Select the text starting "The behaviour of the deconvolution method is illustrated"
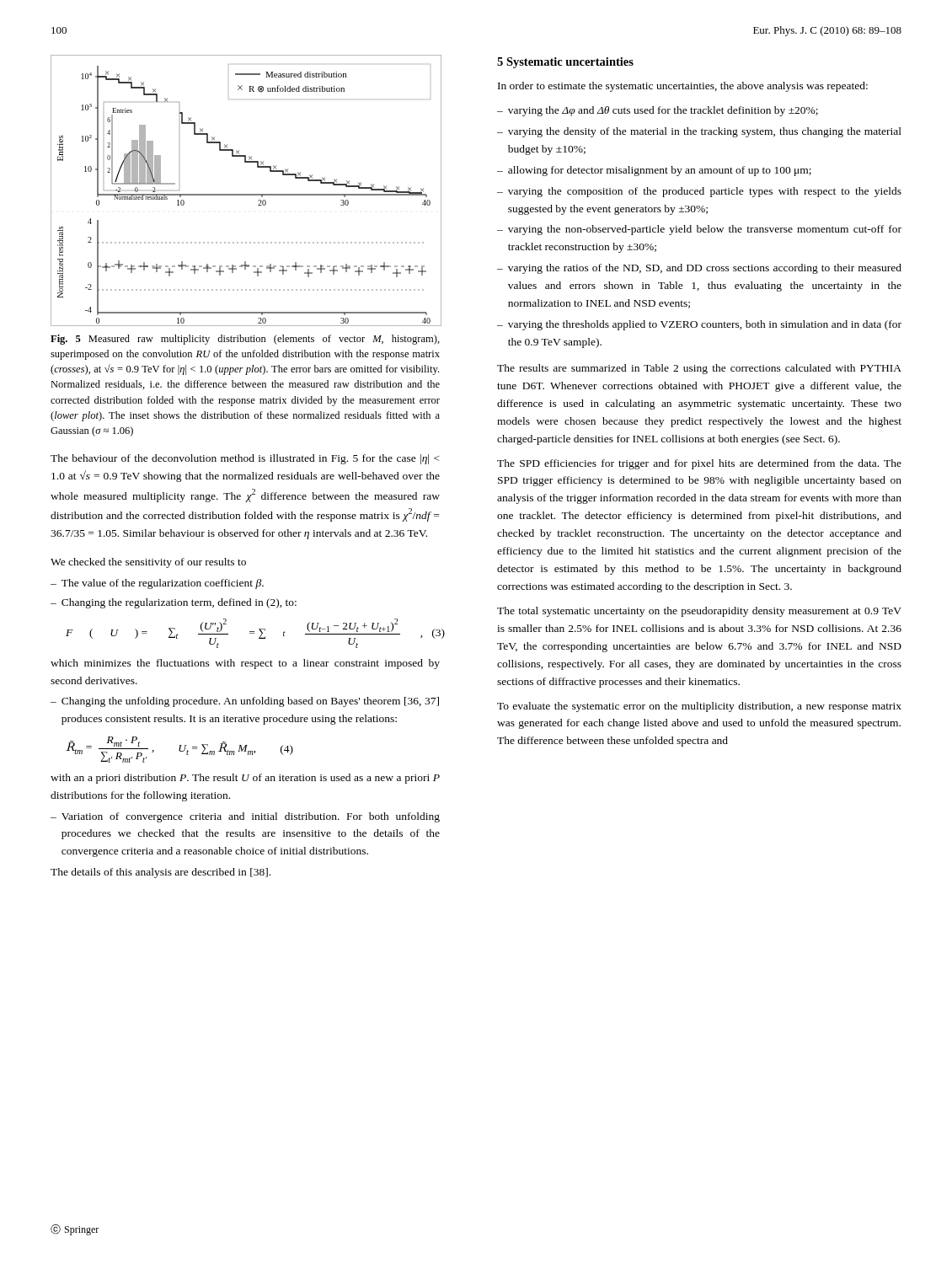 pyautogui.click(x=245, y=496)
